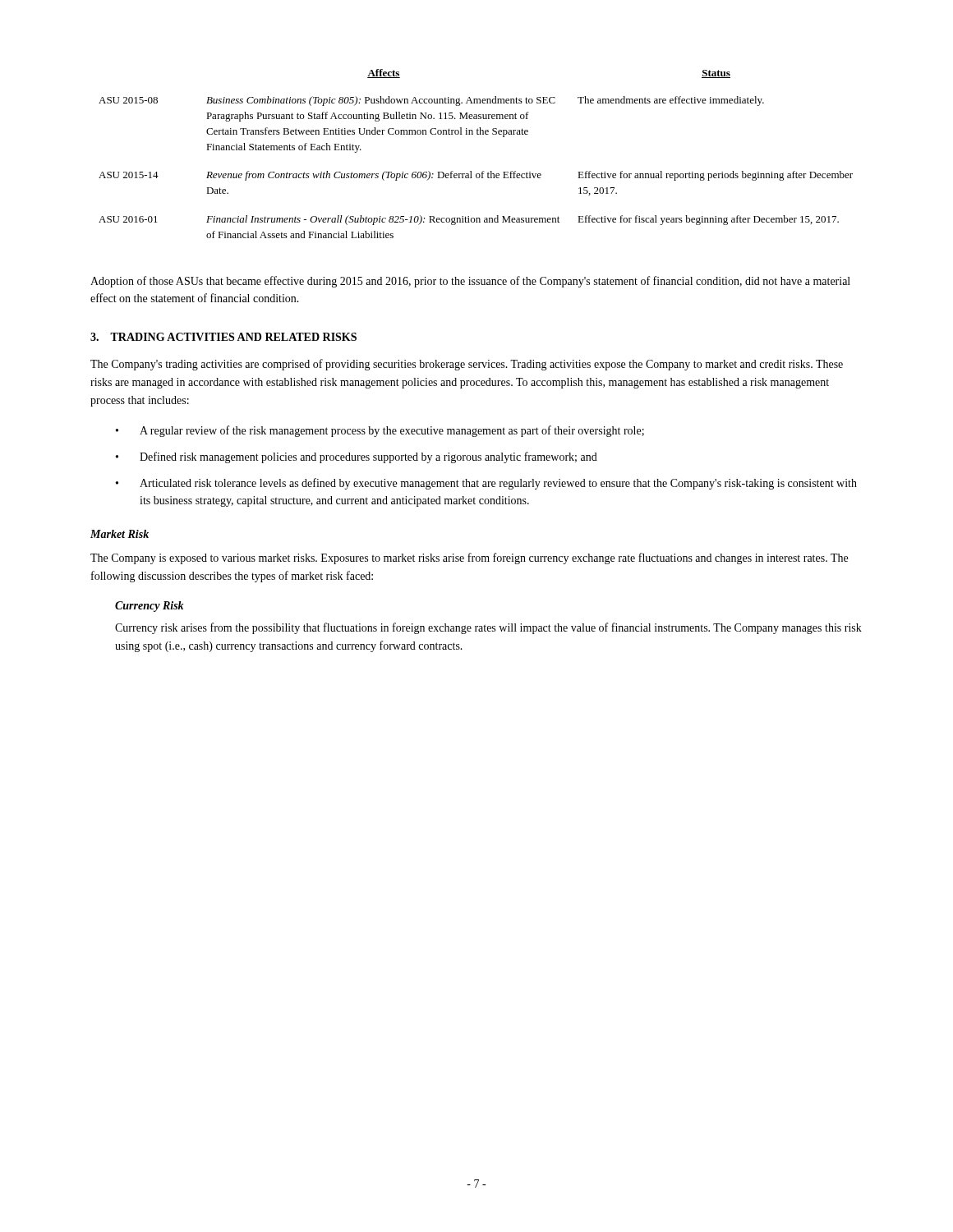
Task: Locate the text "Currency Risk"
Action: (x=149, y=606)
